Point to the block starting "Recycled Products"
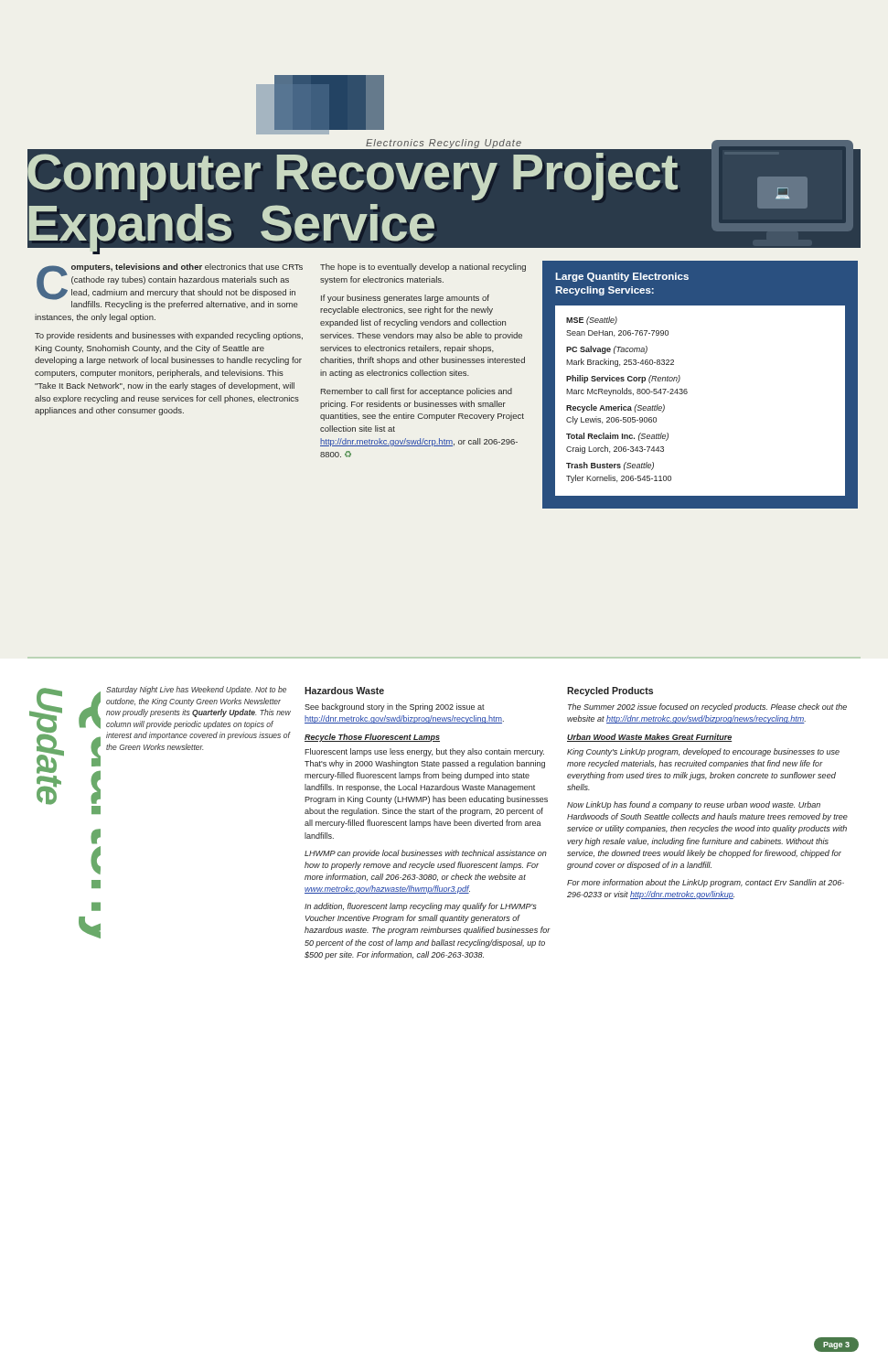Image resolution: width=888 pixels, height=1372 pixels. pos(610,691)
